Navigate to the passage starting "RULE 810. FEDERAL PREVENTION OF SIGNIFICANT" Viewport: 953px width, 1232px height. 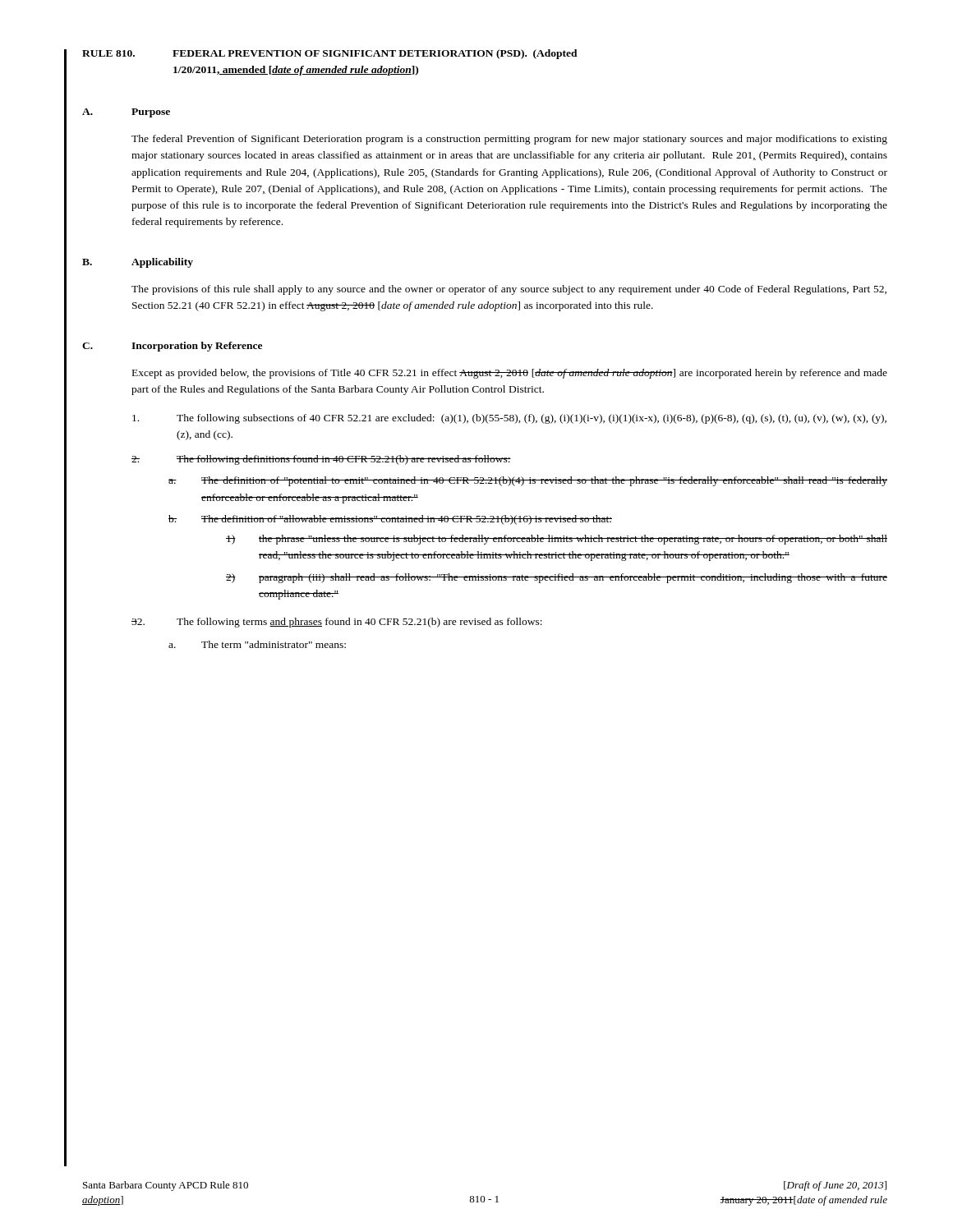click(330, 62)
